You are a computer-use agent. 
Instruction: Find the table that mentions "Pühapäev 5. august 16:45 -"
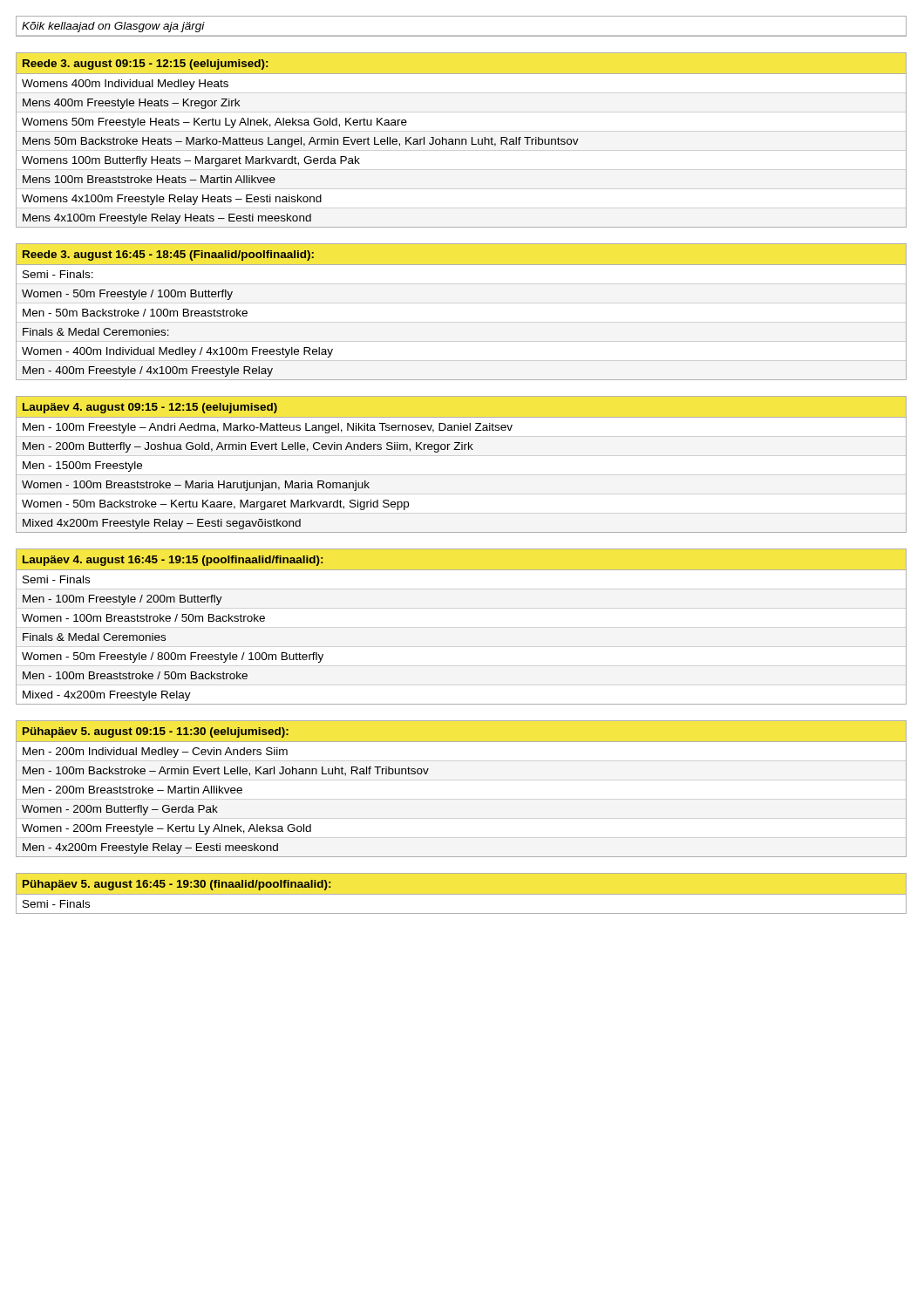[461, 893]
